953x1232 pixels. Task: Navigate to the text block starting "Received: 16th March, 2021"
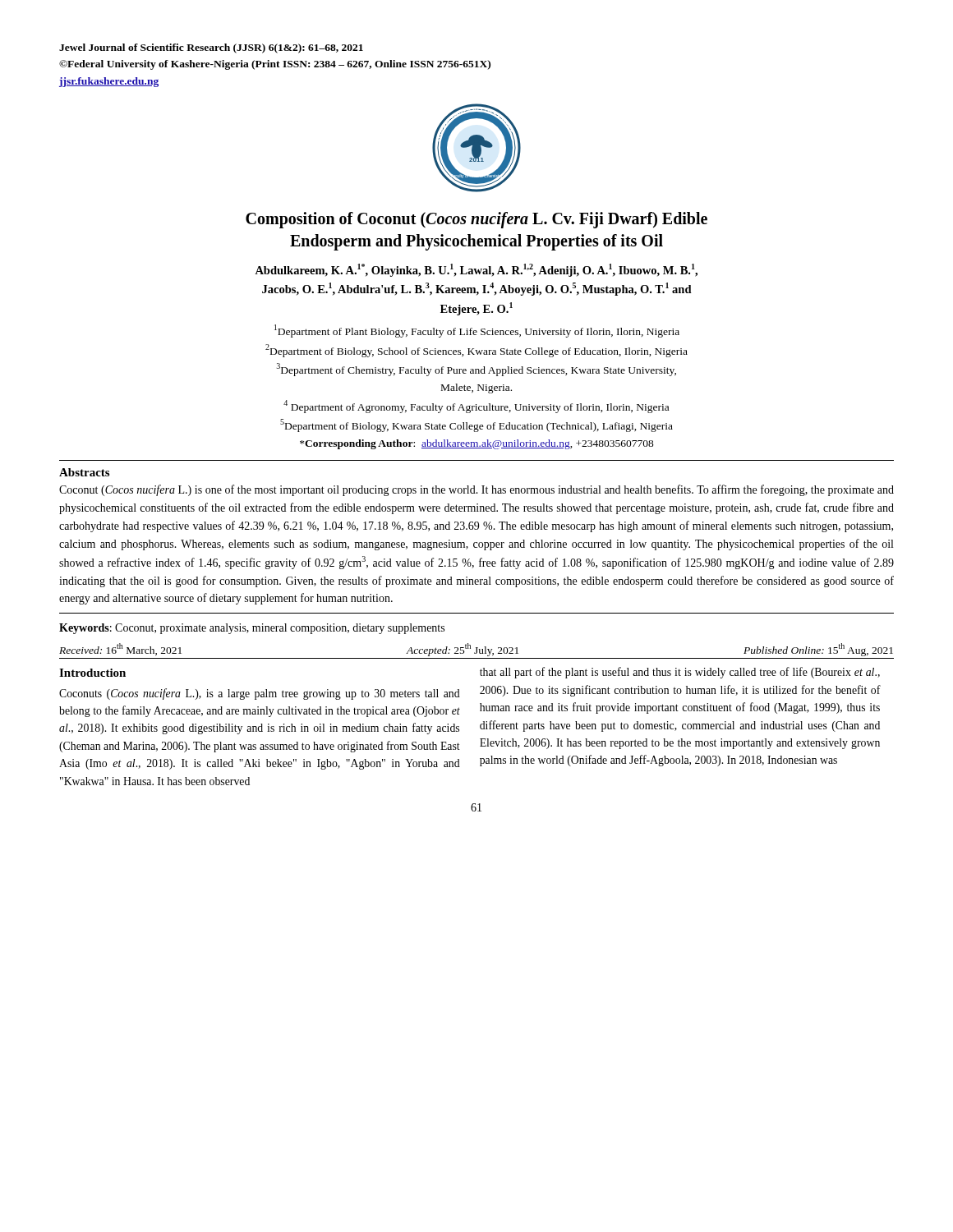pyautogui.click(x=476, y=649)
